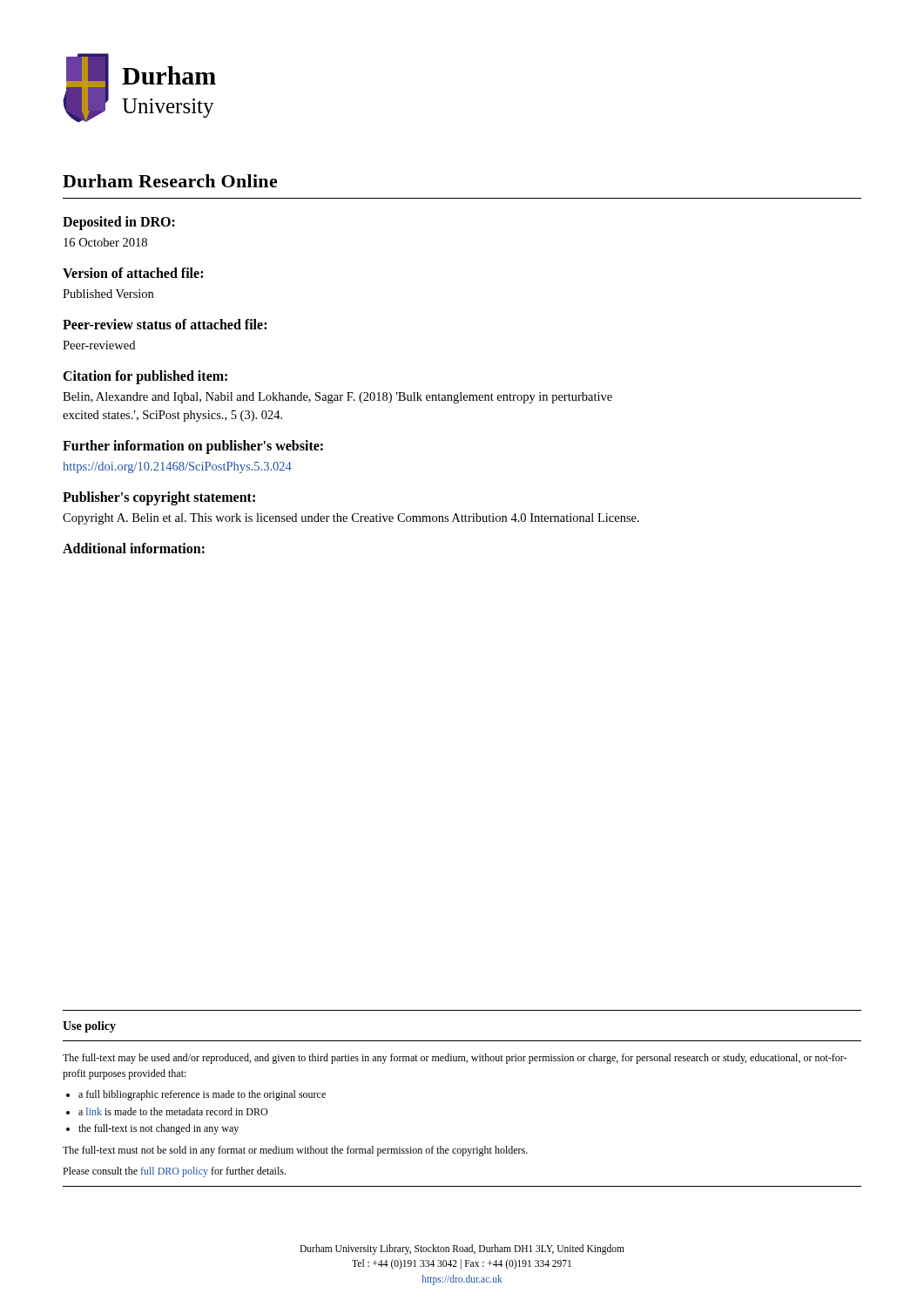This screenshot has height=1307, width=924.
Task: Select the region starting "Version of attached file:"
Action: (x=133, y=273)
